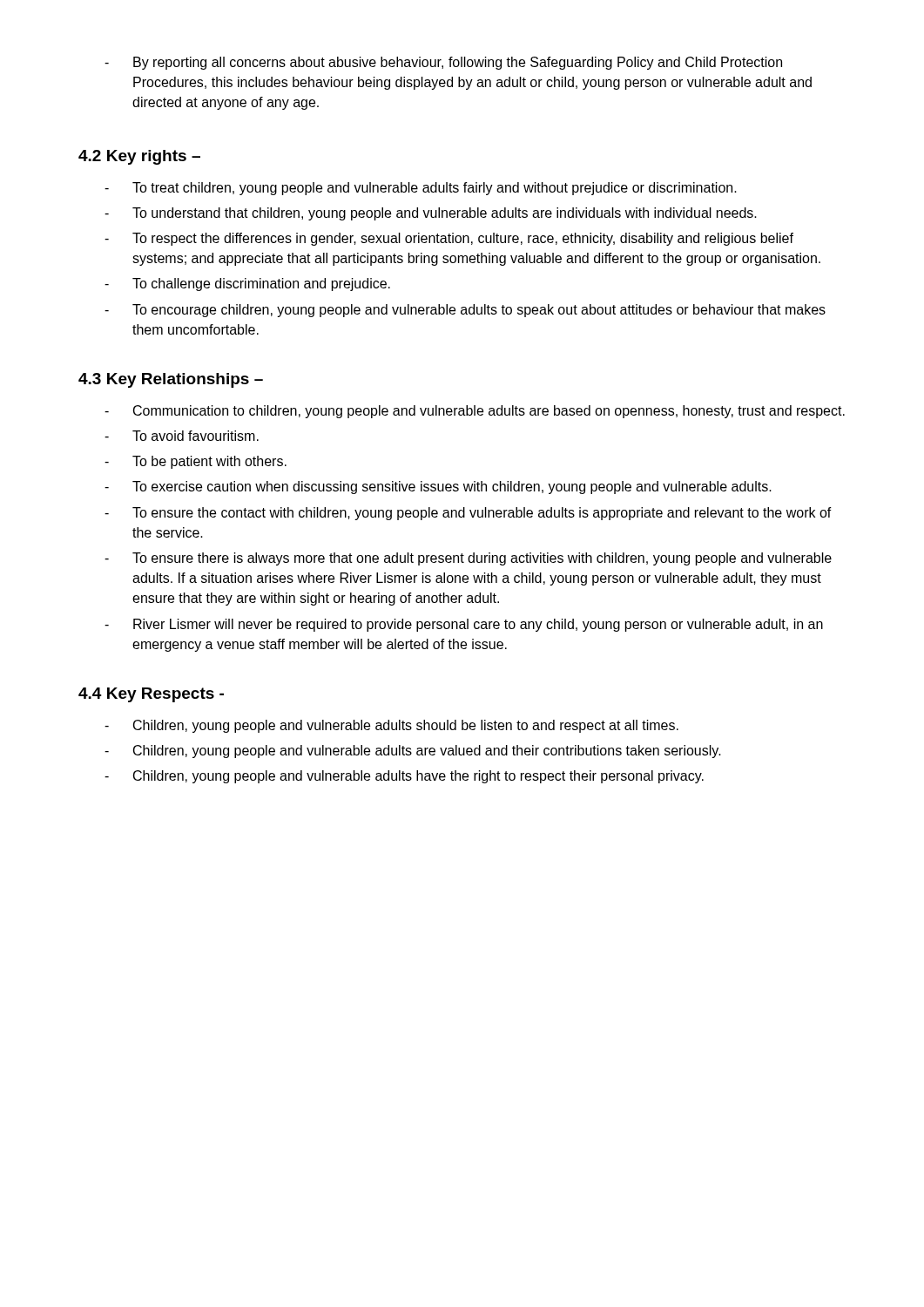Screen dimensions: 1307x924
Task: Select the text block starting "- To ensure the contact with children,"
Action: 475,523
